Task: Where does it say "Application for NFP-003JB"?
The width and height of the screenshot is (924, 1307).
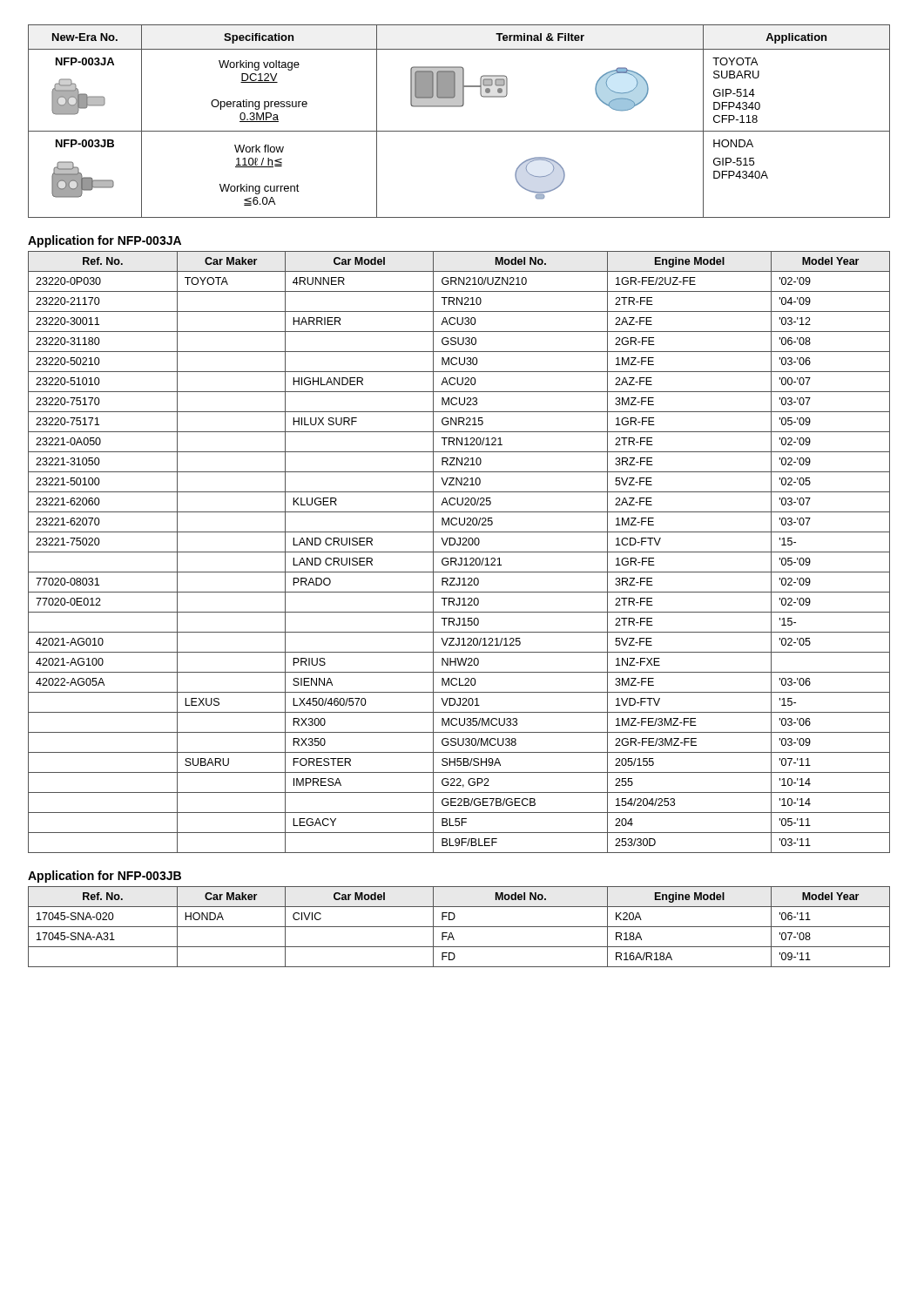Action: point(105,876)
